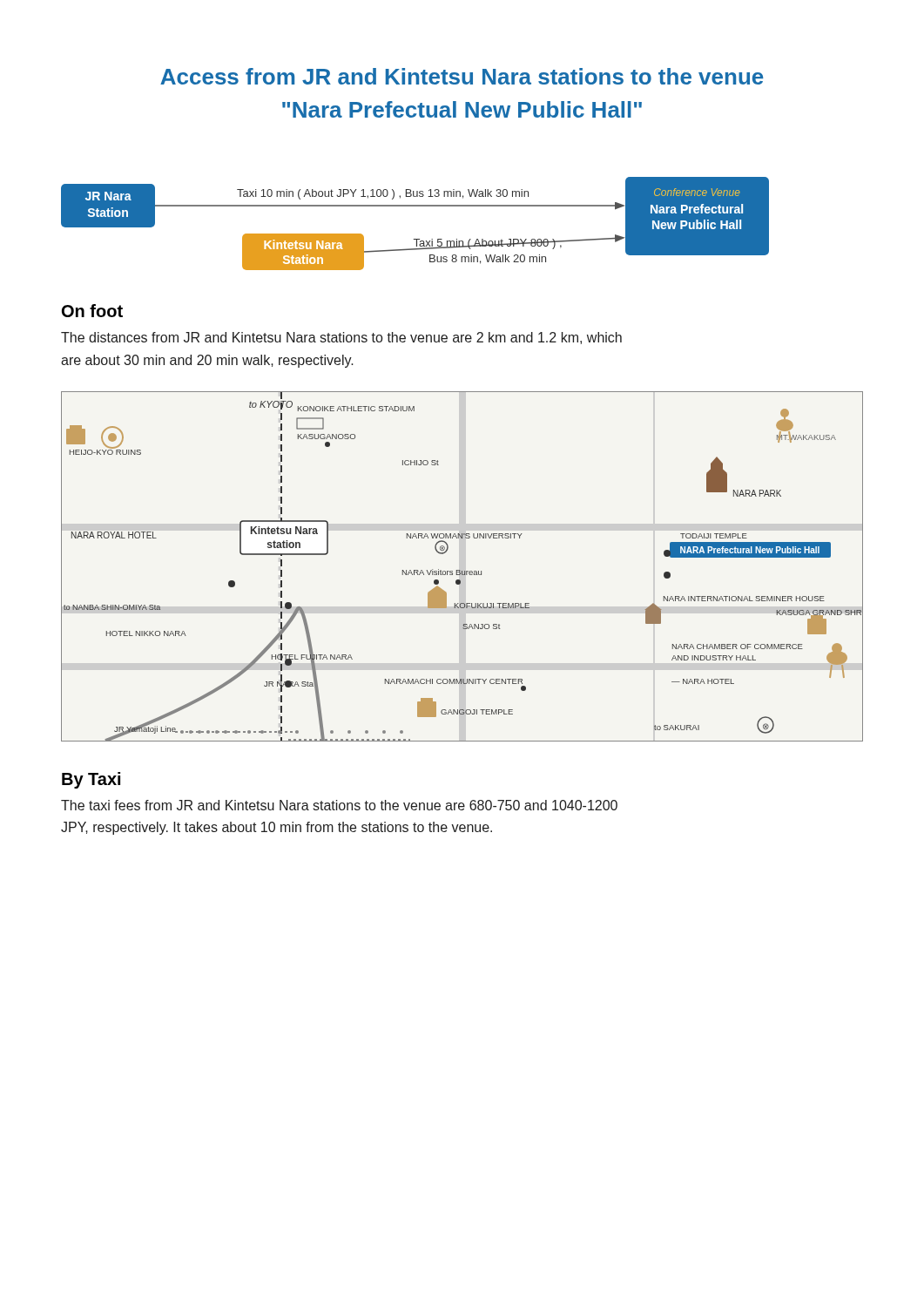The height and width of the screenshot is (1307, 924).
Task: Select the text block with the text "The distances from JR and Kintetsu Nara stations"
Action: pyautogui.click(x=342, y=349)
